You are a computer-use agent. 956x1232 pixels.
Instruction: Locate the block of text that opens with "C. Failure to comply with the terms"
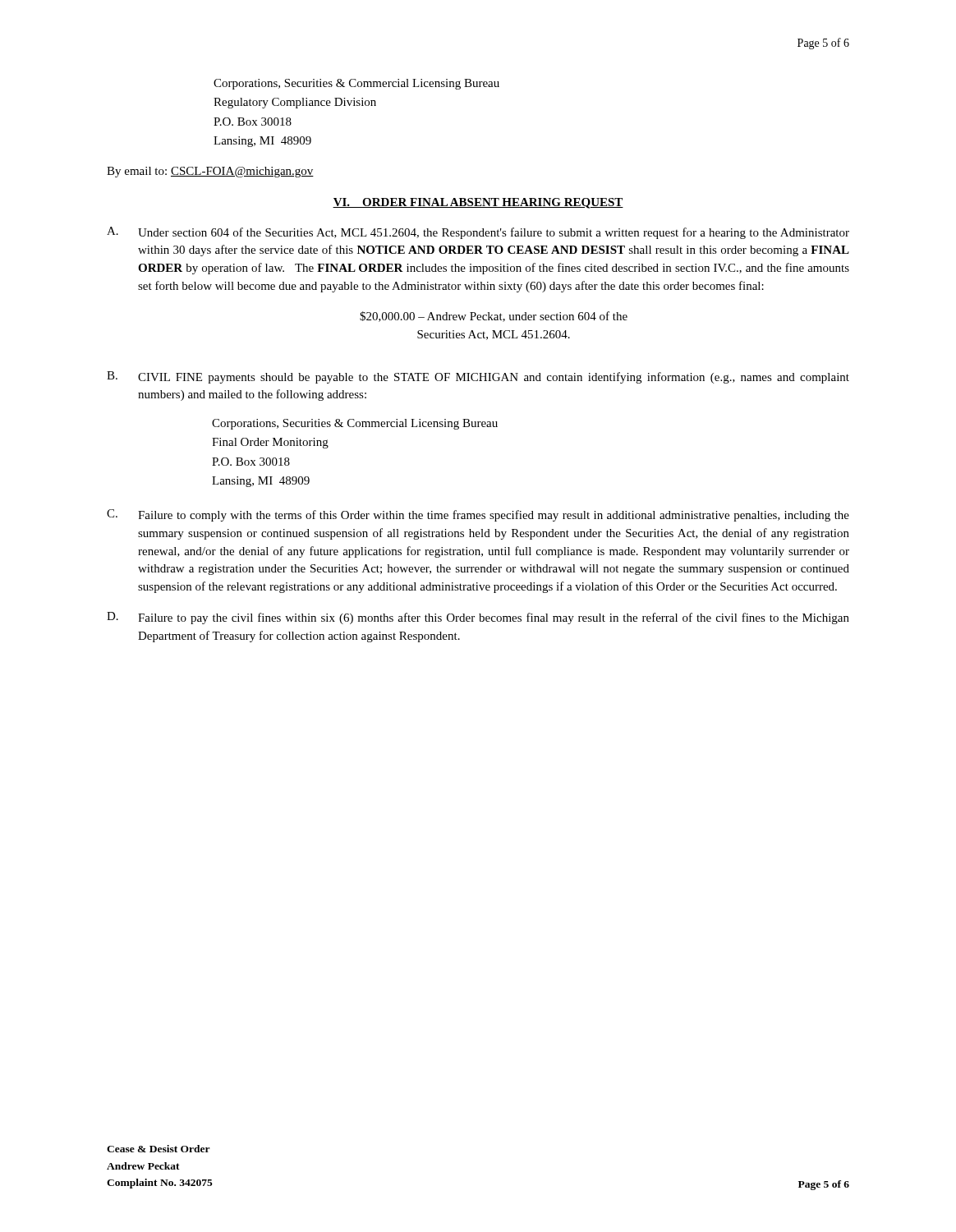point(478,551)
